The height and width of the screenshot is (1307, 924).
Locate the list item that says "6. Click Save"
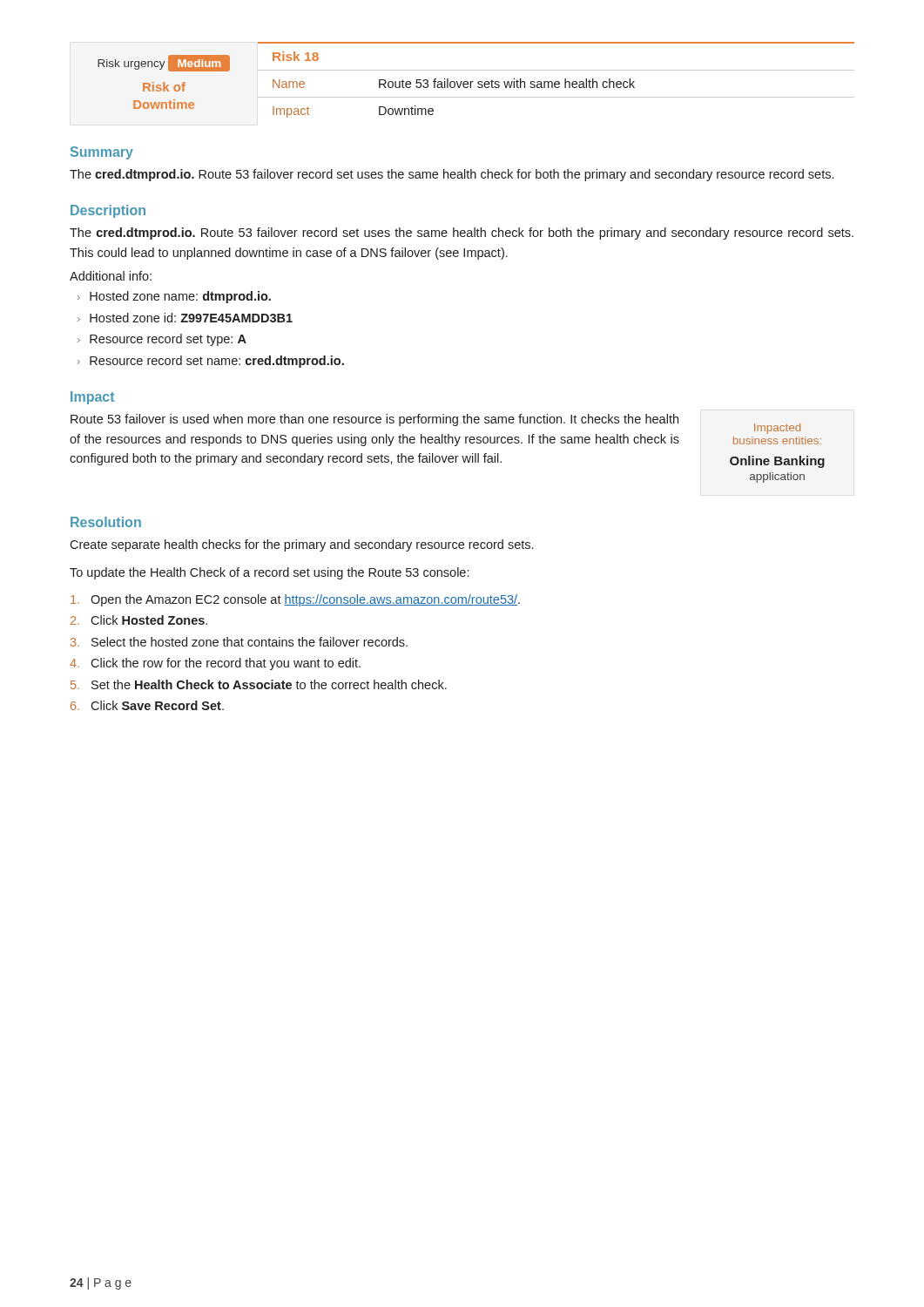[147, 706]
